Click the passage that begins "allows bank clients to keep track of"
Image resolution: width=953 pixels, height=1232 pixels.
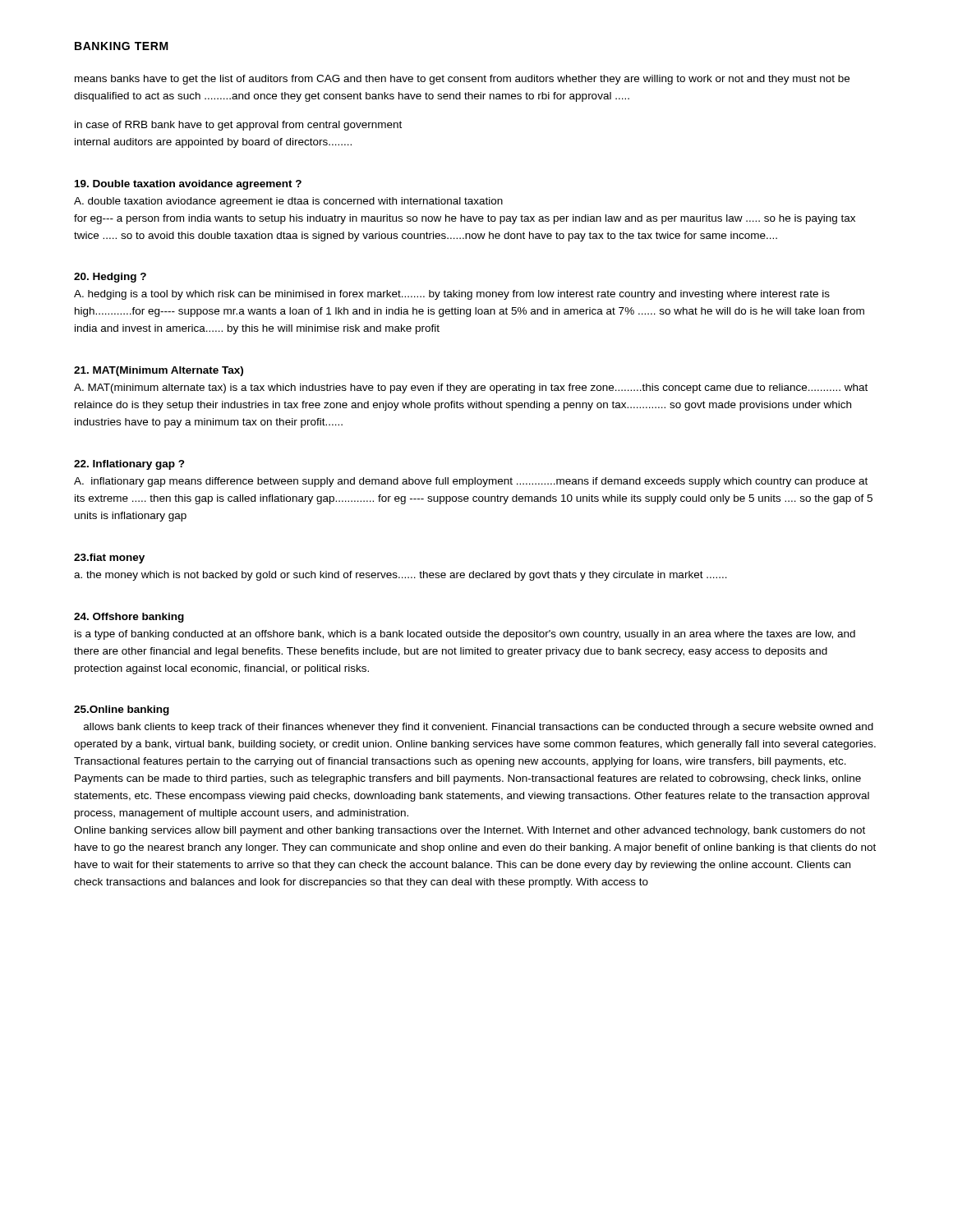475,804
